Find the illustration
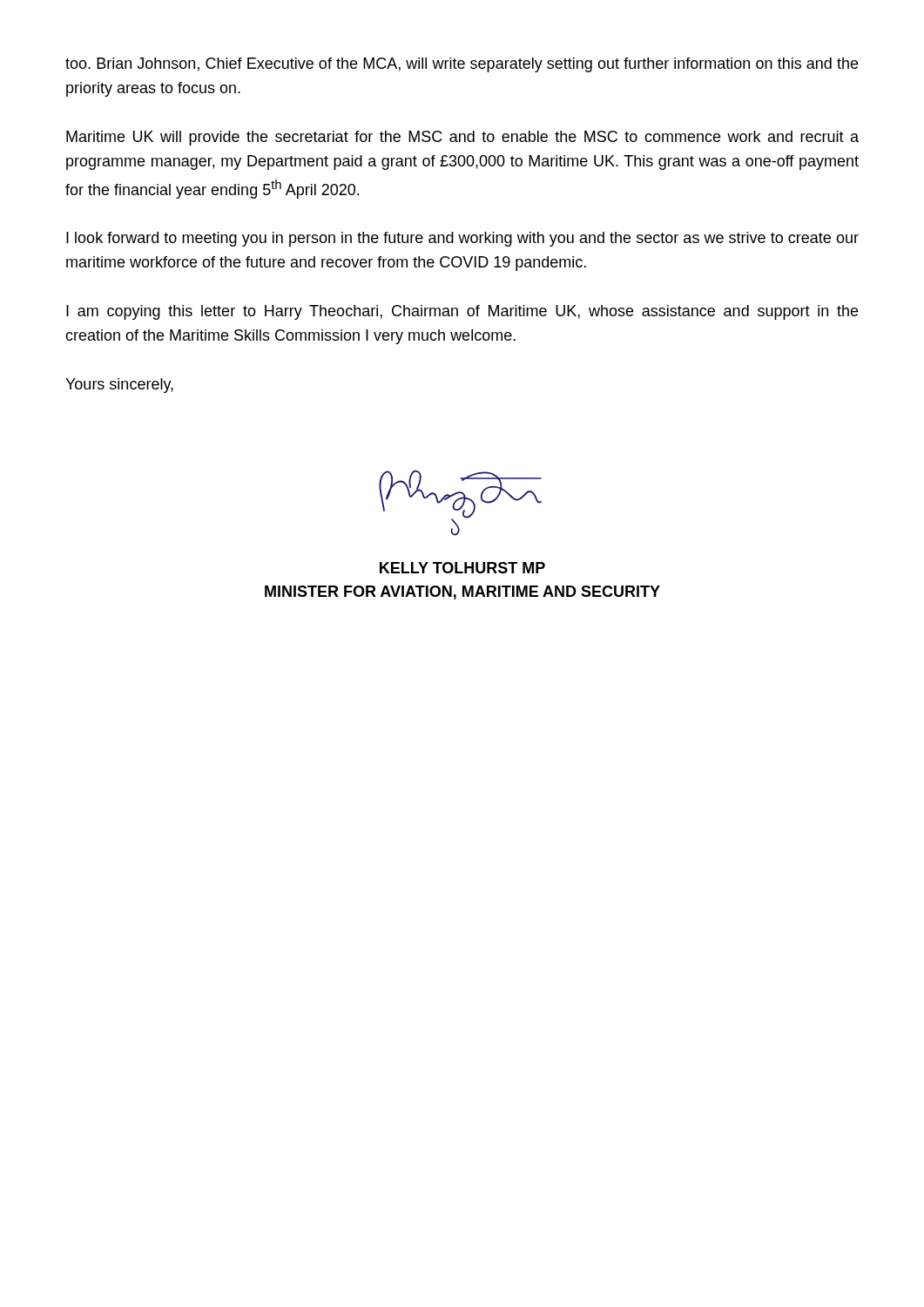The image size is (924, 1307). (462, 493)
